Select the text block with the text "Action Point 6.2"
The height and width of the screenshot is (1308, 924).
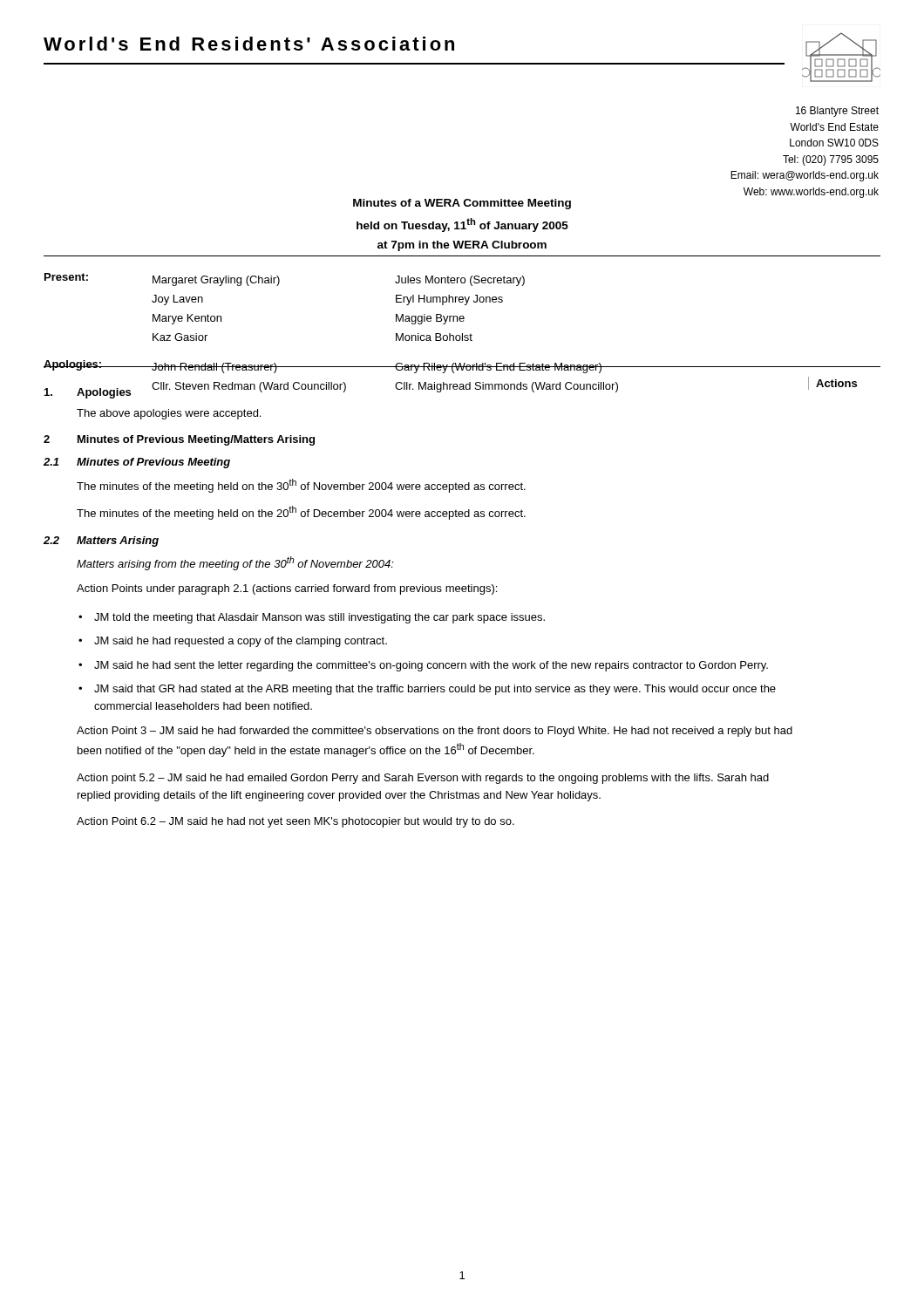click(296, 821)
